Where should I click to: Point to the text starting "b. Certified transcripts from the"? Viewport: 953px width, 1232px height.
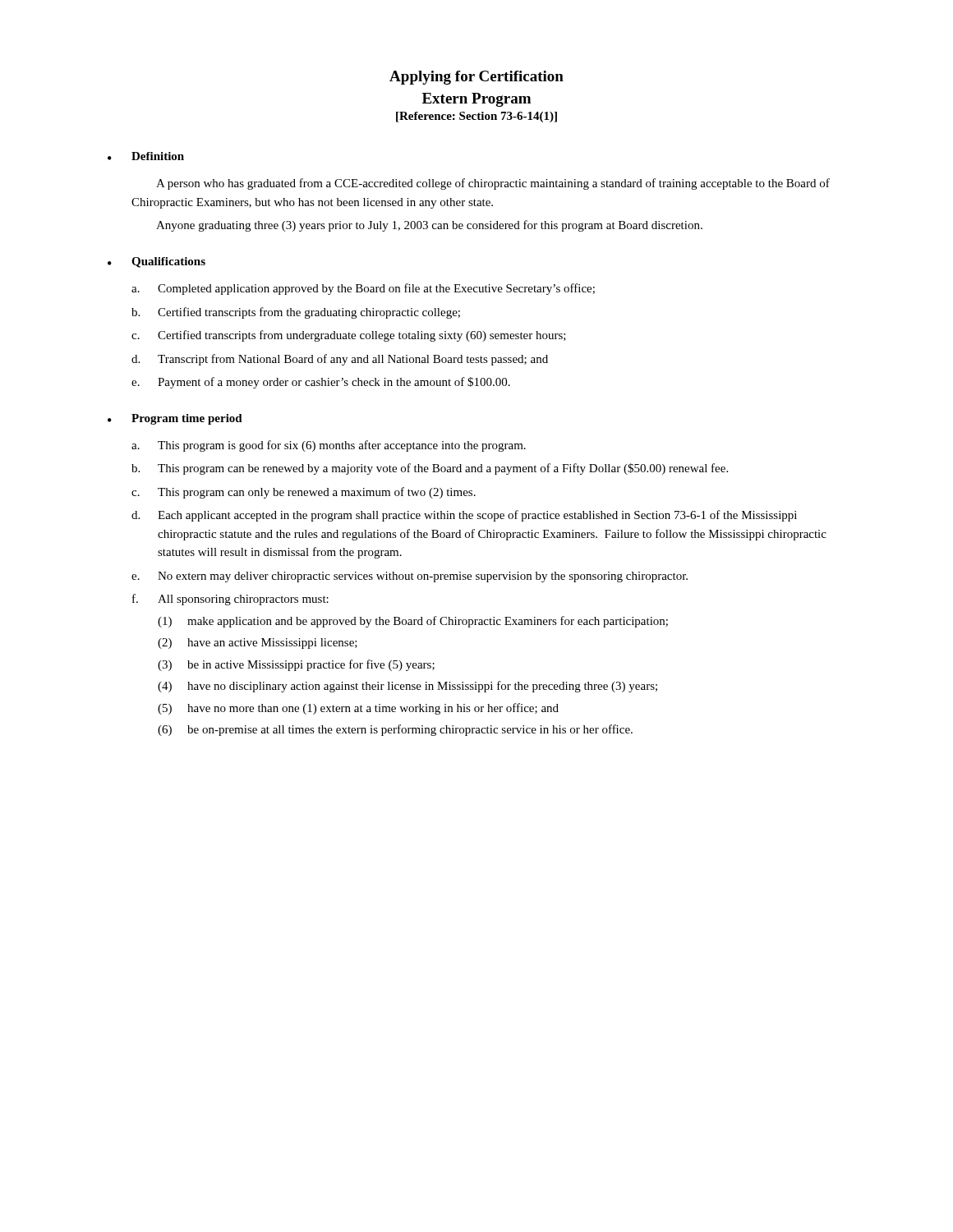pyautogui.click(x=296, y=313)
